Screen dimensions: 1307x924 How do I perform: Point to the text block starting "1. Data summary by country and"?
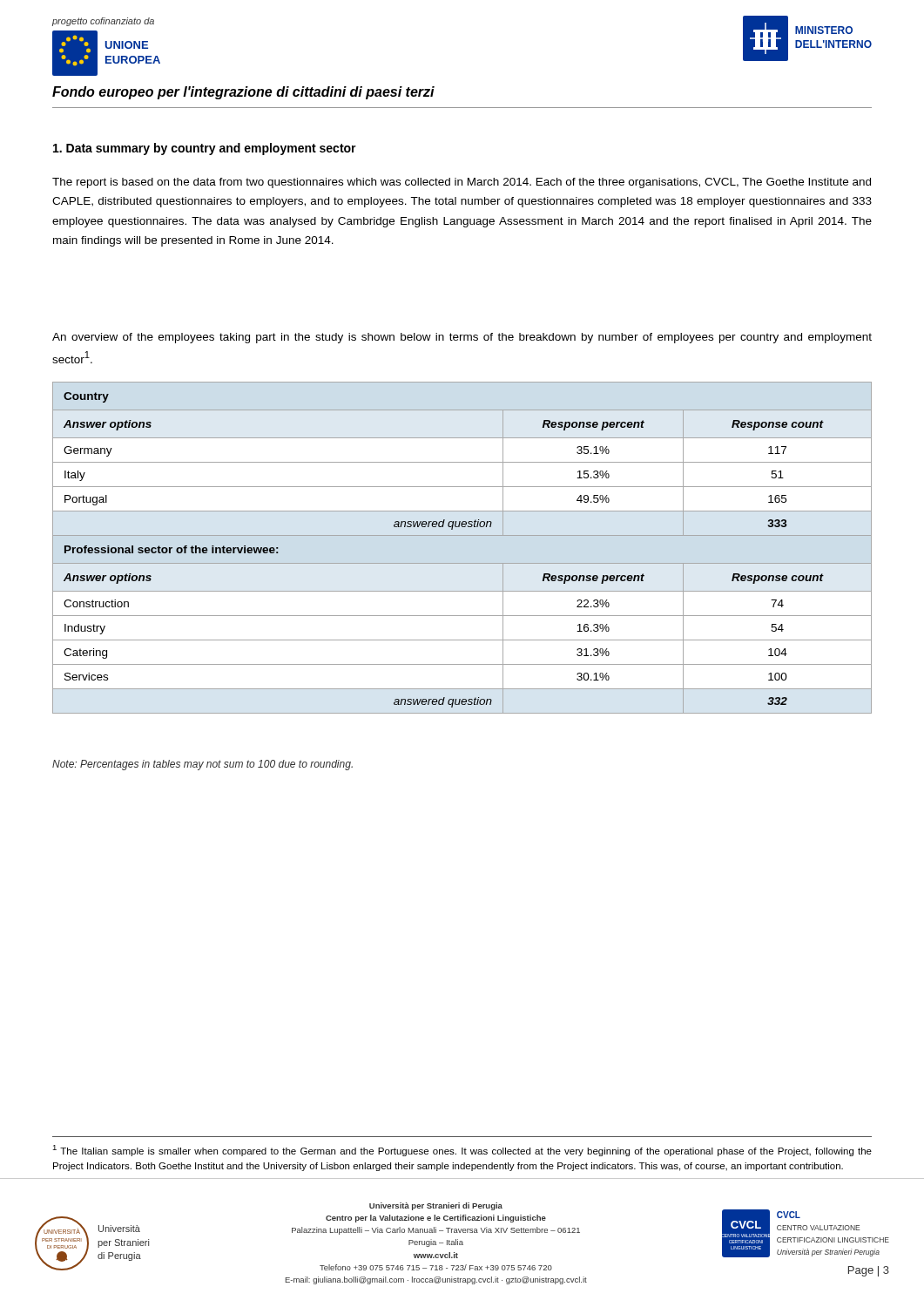pyautogui.click(x=205, y=149)
